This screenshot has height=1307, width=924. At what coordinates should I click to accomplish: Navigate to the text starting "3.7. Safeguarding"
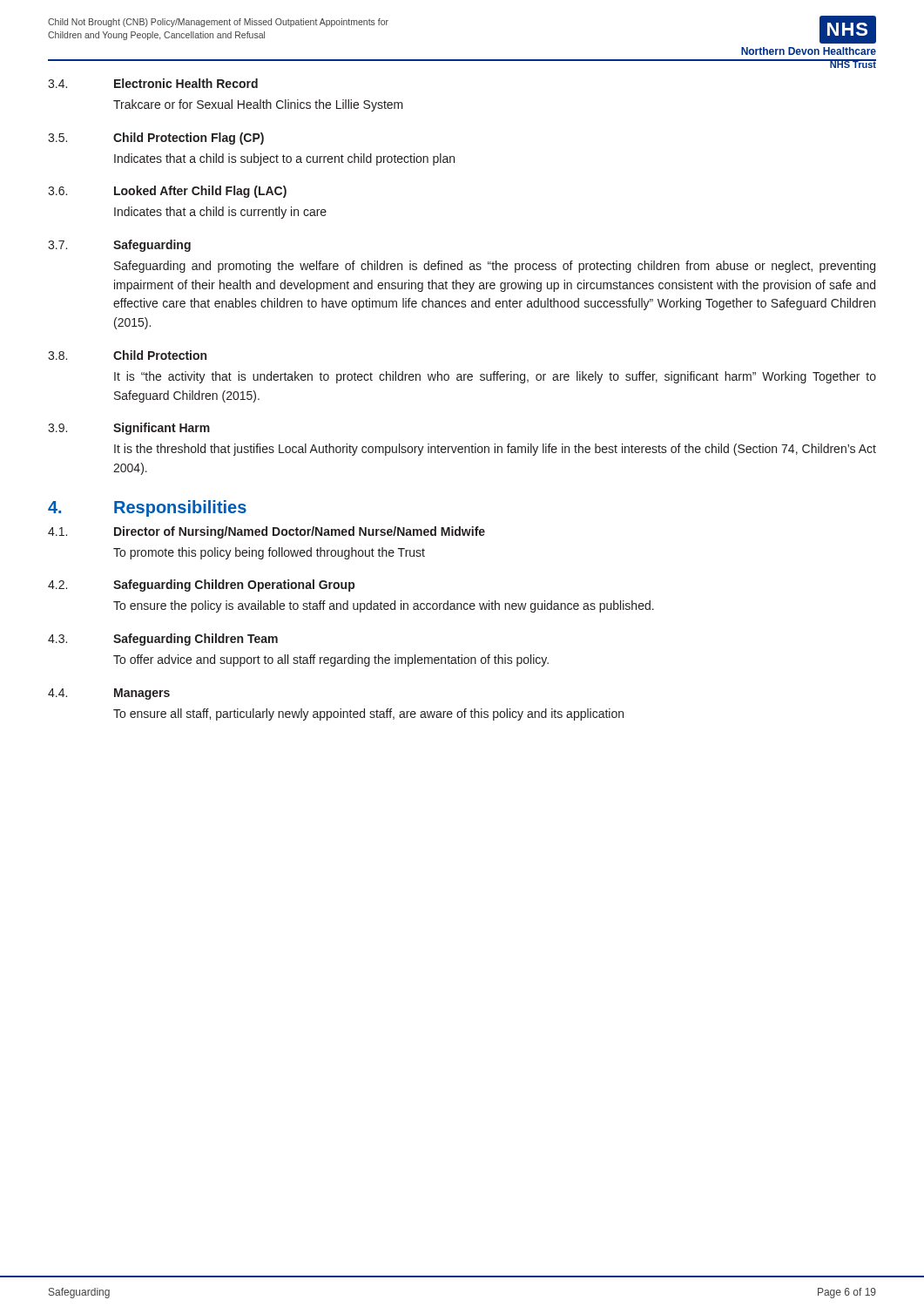119,246
